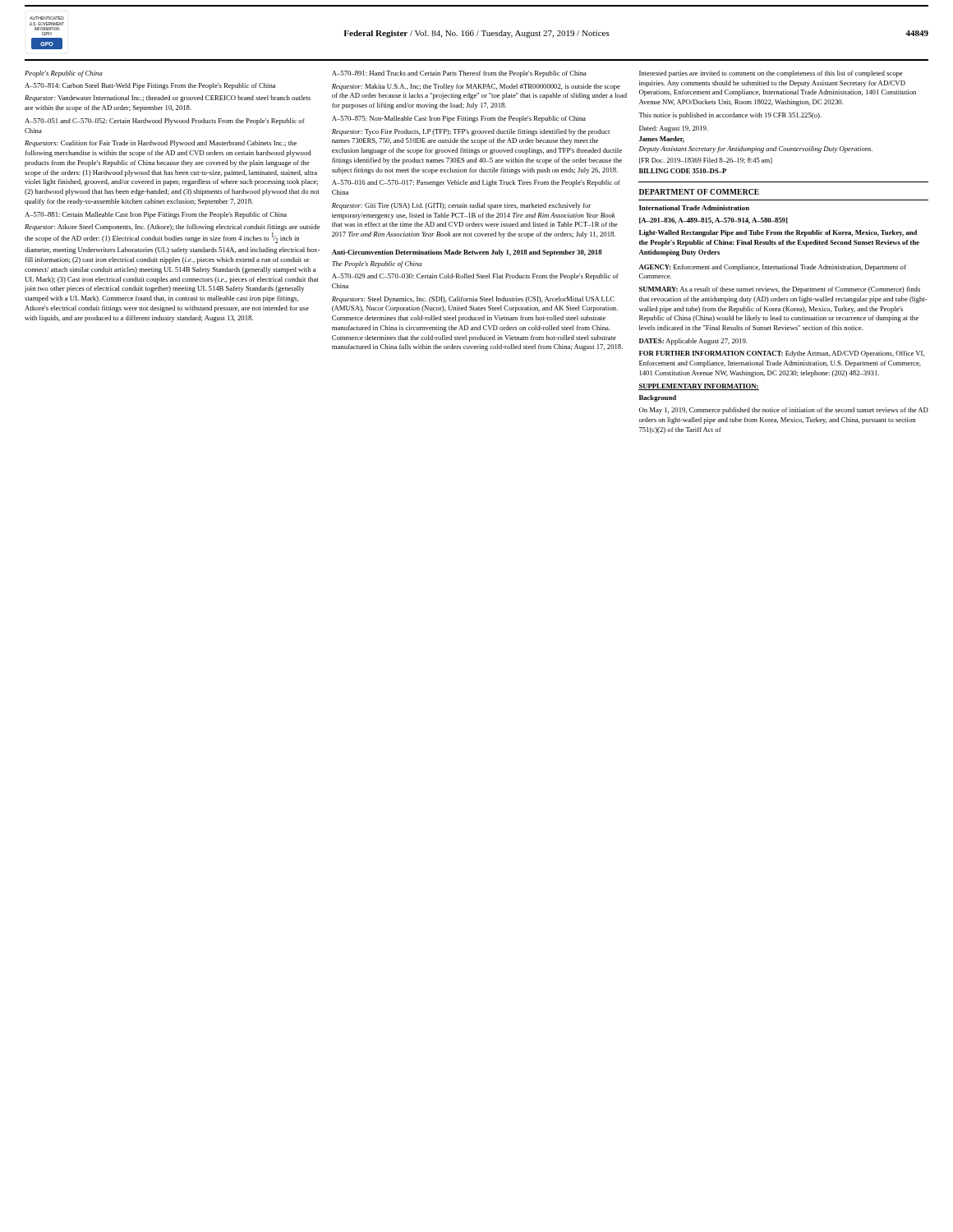The width and height of the screenshot is (953, 1232).
Task: Navigate to the region starting "SUMMARY: As a result of"
Action: click(x=783, y=308)
